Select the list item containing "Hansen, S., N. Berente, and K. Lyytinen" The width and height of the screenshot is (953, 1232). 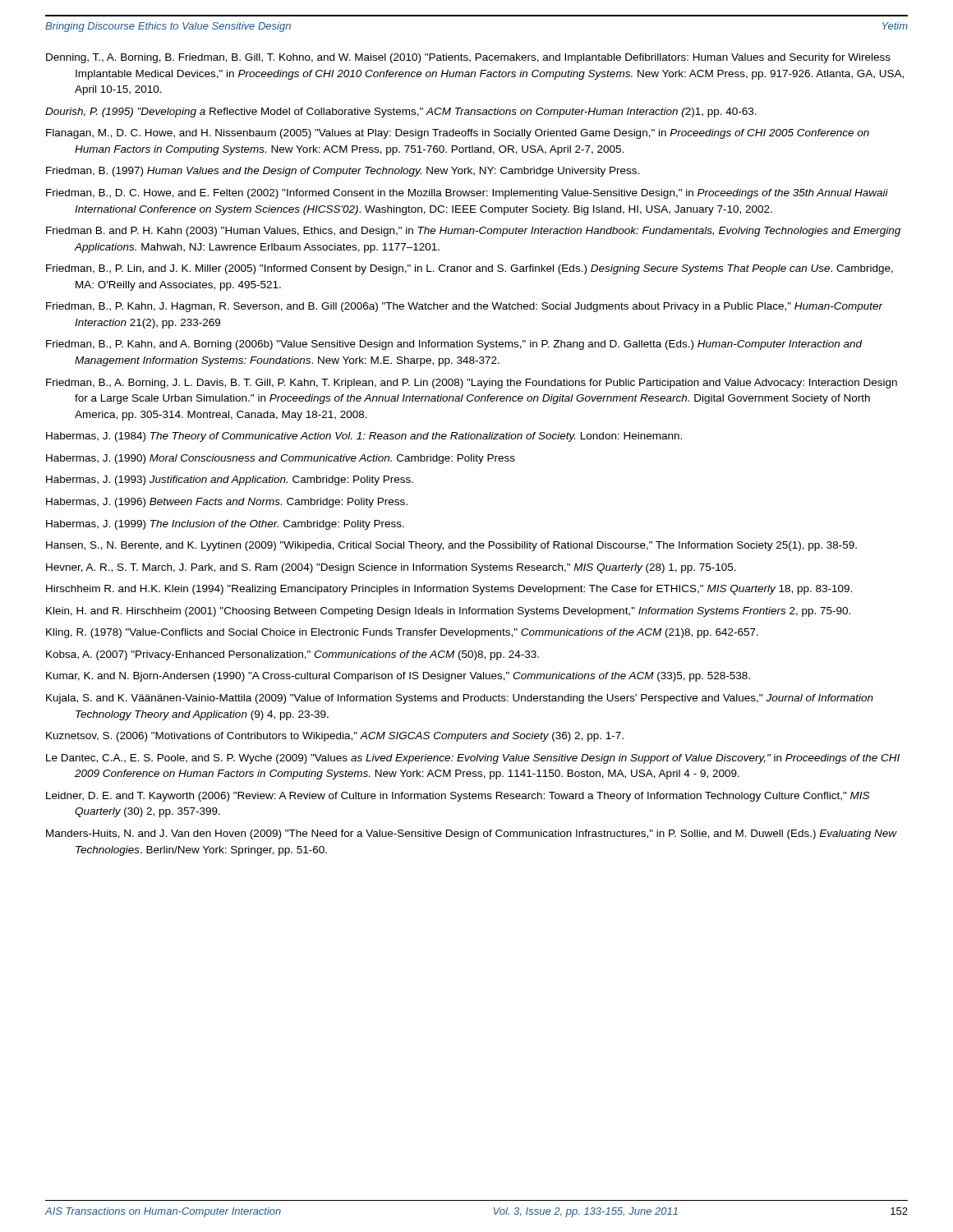[451, 545]
